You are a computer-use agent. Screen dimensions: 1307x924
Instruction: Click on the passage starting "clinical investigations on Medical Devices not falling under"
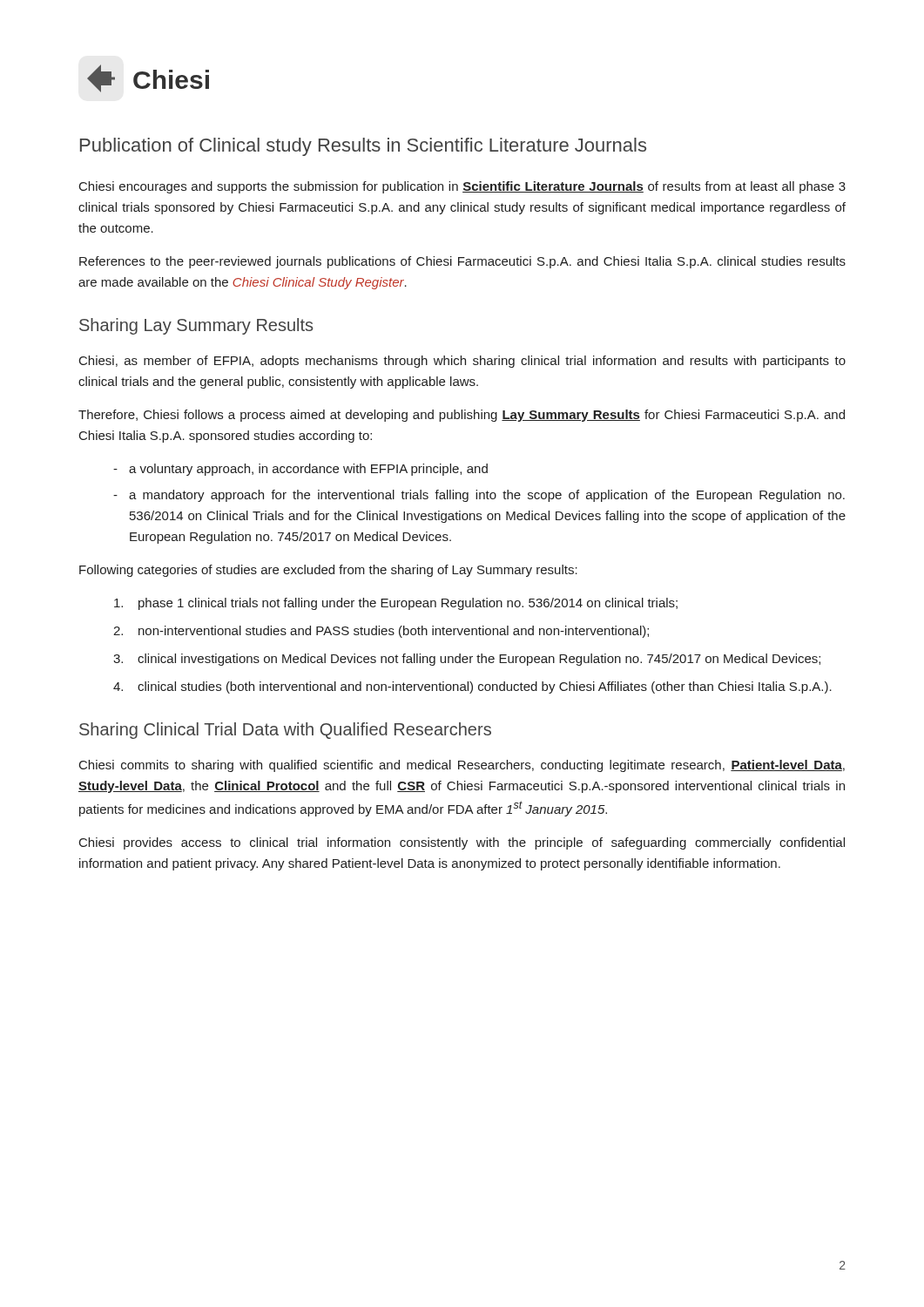480,658
